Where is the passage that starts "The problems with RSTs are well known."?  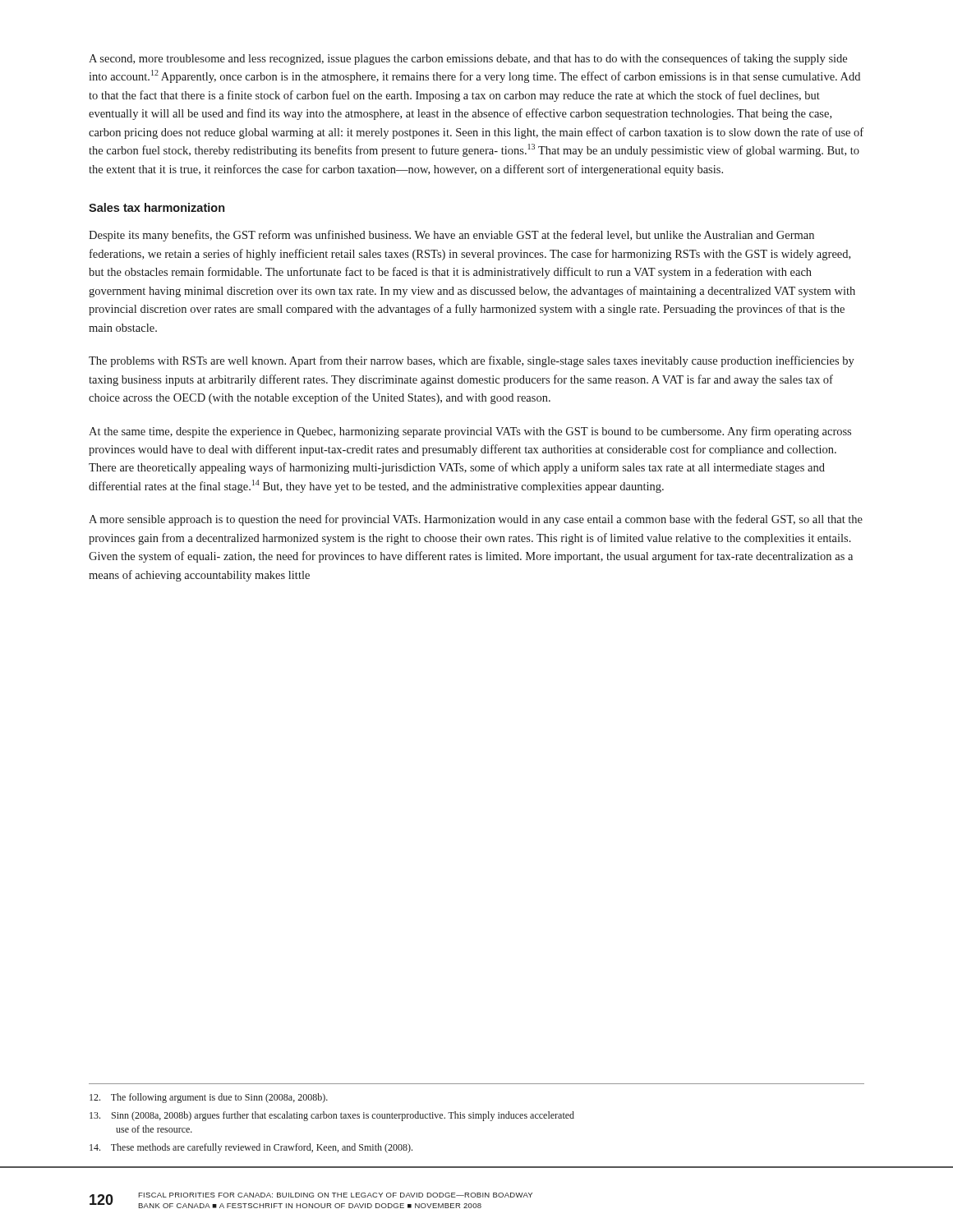click(471, 379)
